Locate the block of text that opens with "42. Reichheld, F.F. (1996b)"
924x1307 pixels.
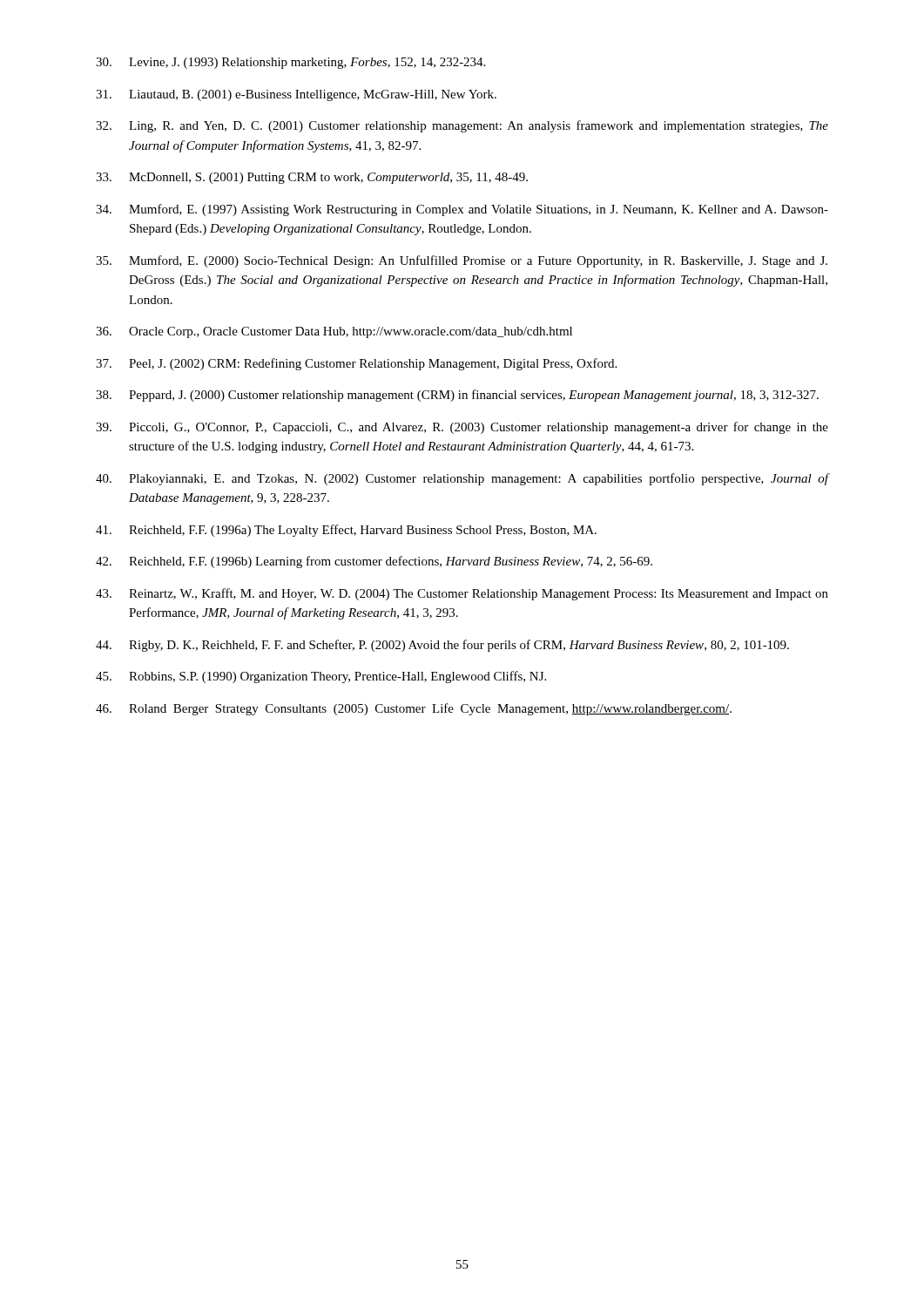[x=462, y=561]
